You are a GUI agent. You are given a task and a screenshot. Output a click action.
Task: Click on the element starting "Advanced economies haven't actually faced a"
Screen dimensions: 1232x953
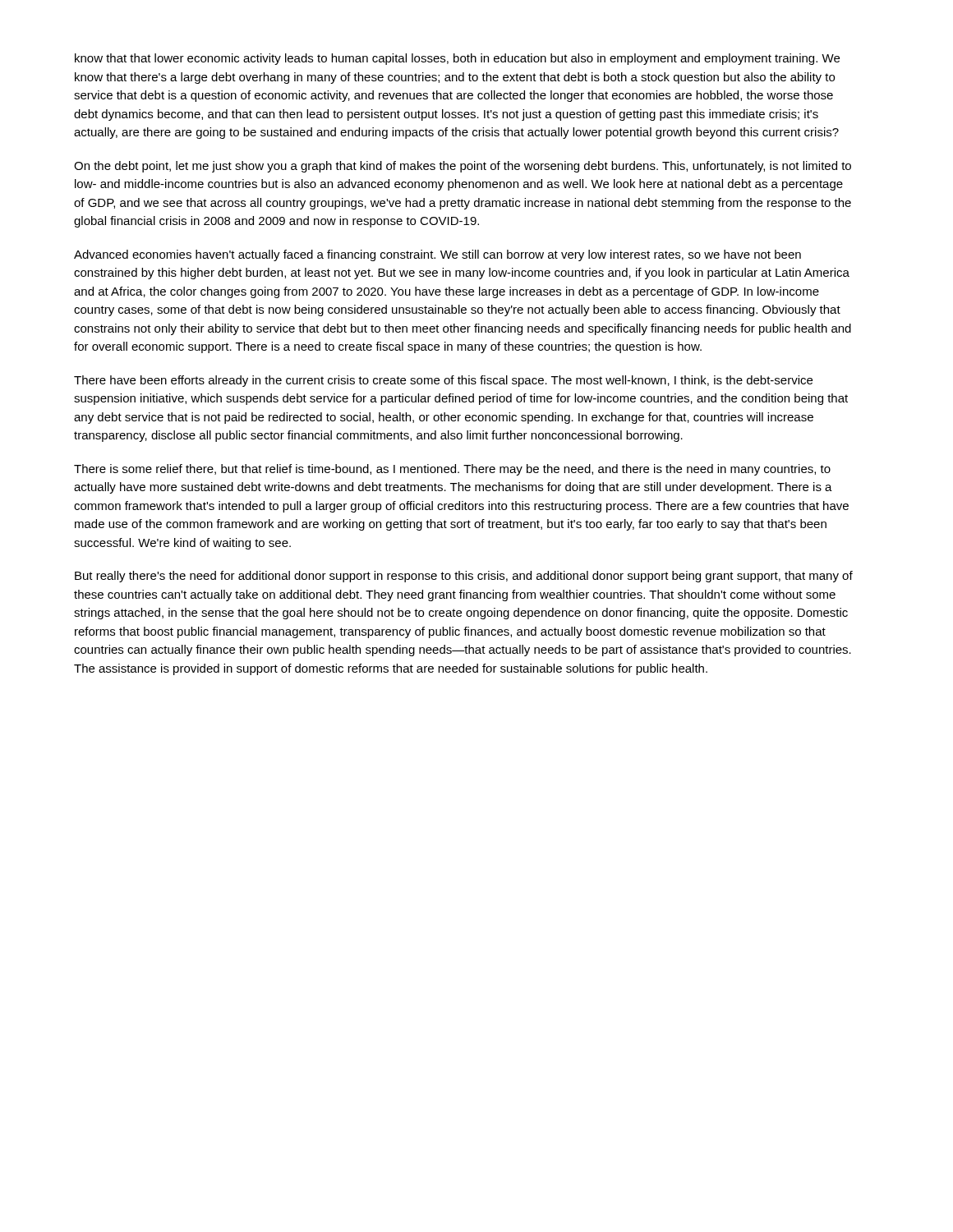click(x=463, y=300)
